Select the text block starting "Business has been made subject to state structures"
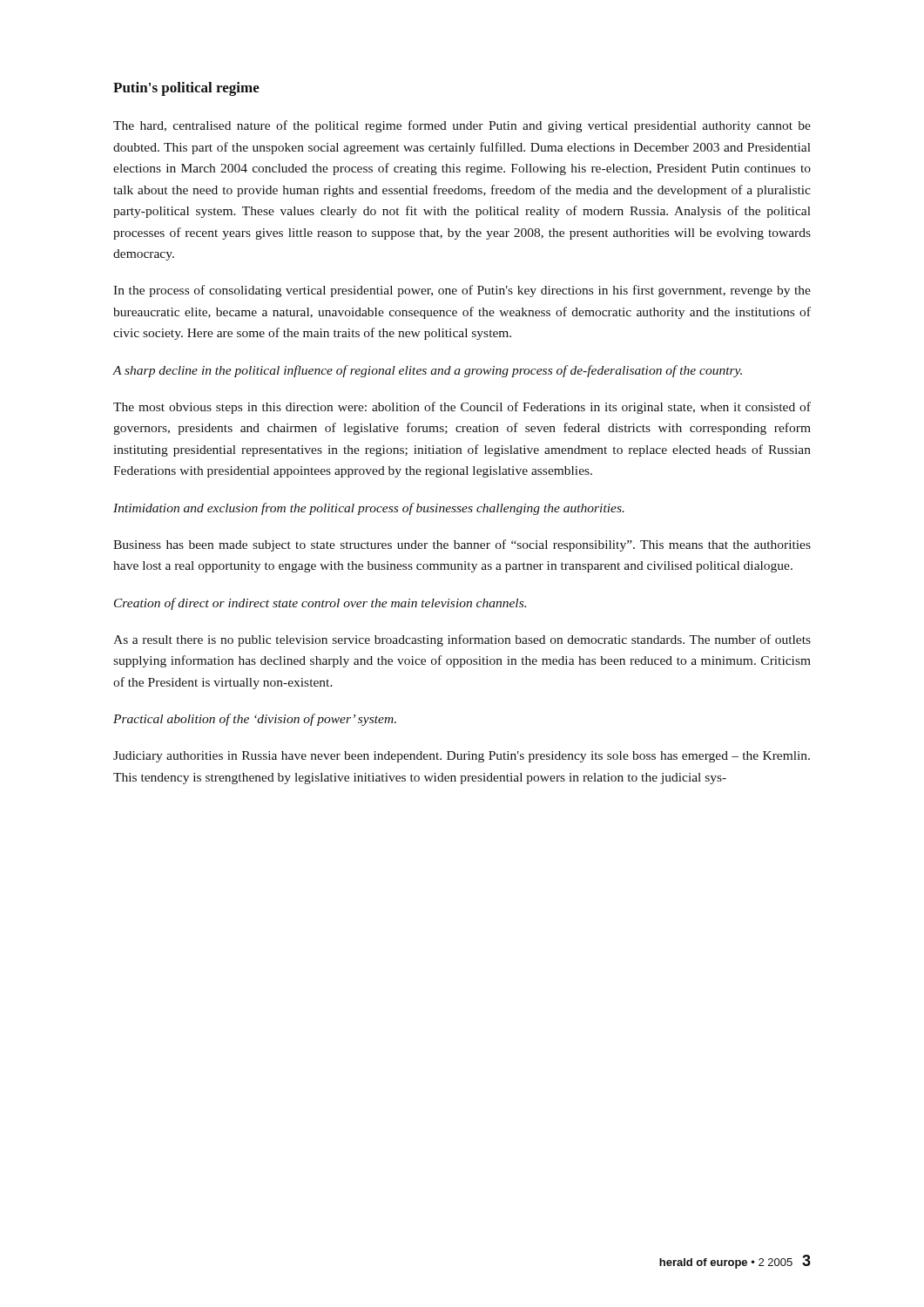 pyautogui.click(x=462, y=555)
